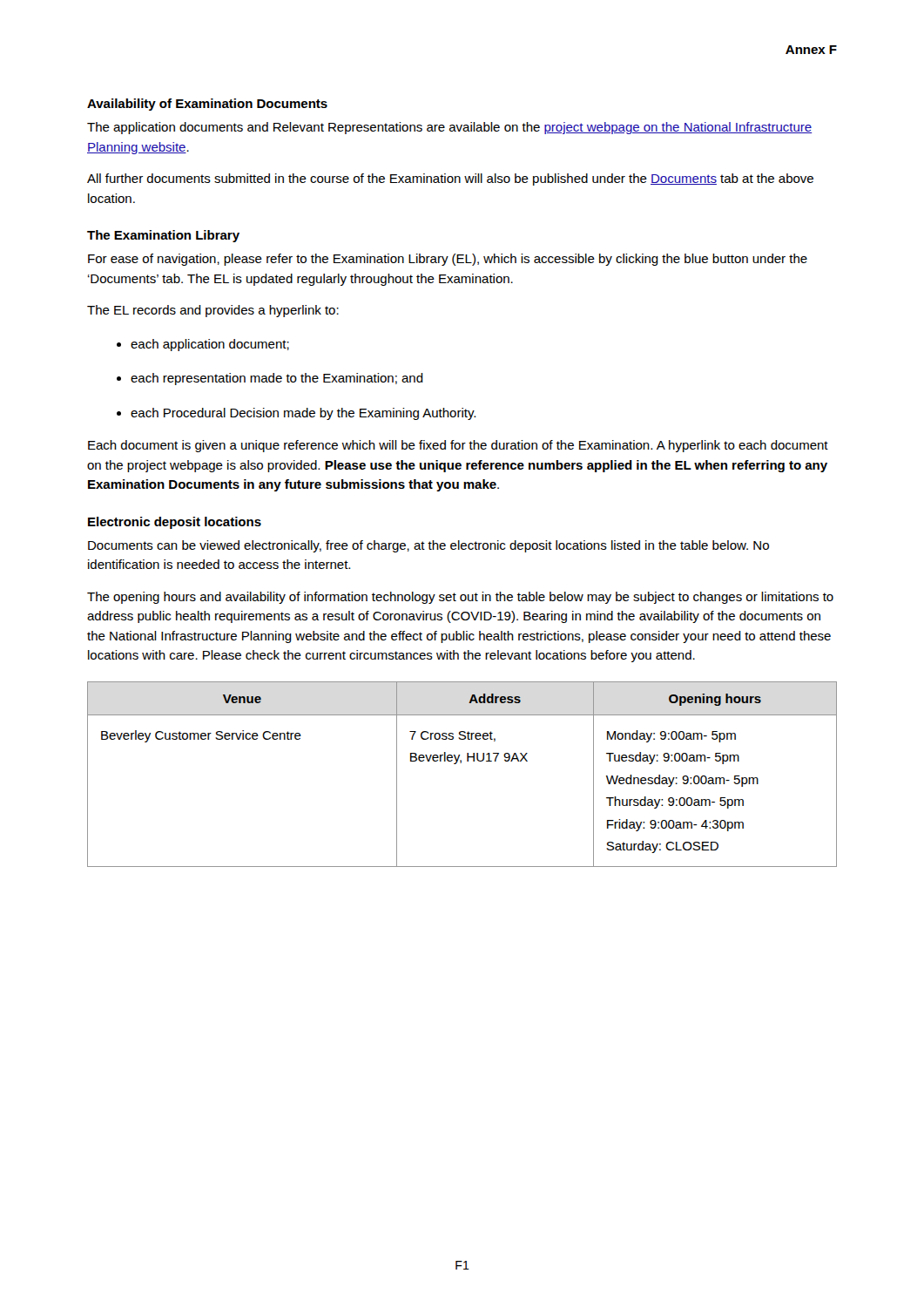This screenshot has height=1307, width=924.
Task: Select the table
Action: (462, 774)
